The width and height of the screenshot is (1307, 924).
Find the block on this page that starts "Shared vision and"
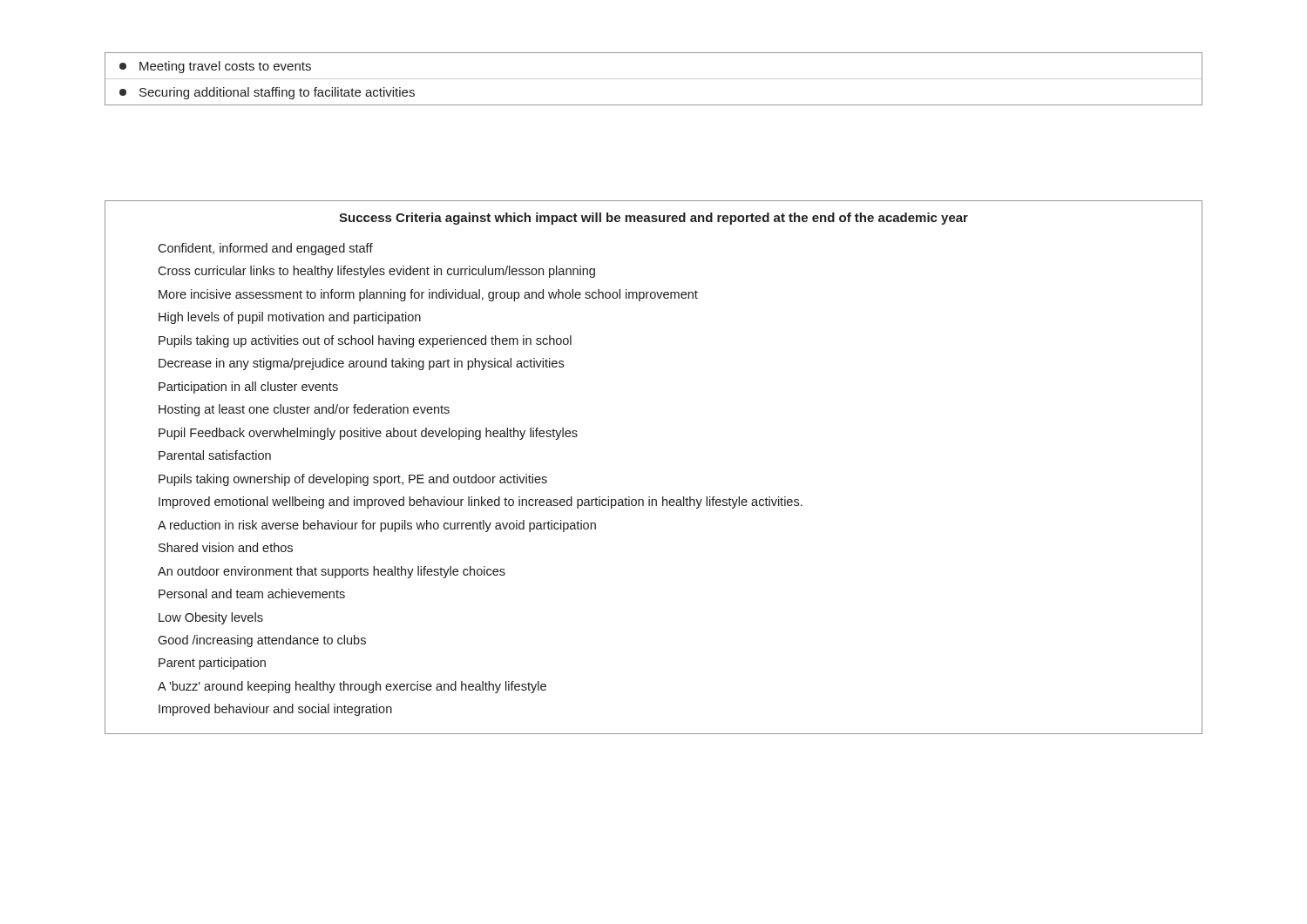pos(226,548)
